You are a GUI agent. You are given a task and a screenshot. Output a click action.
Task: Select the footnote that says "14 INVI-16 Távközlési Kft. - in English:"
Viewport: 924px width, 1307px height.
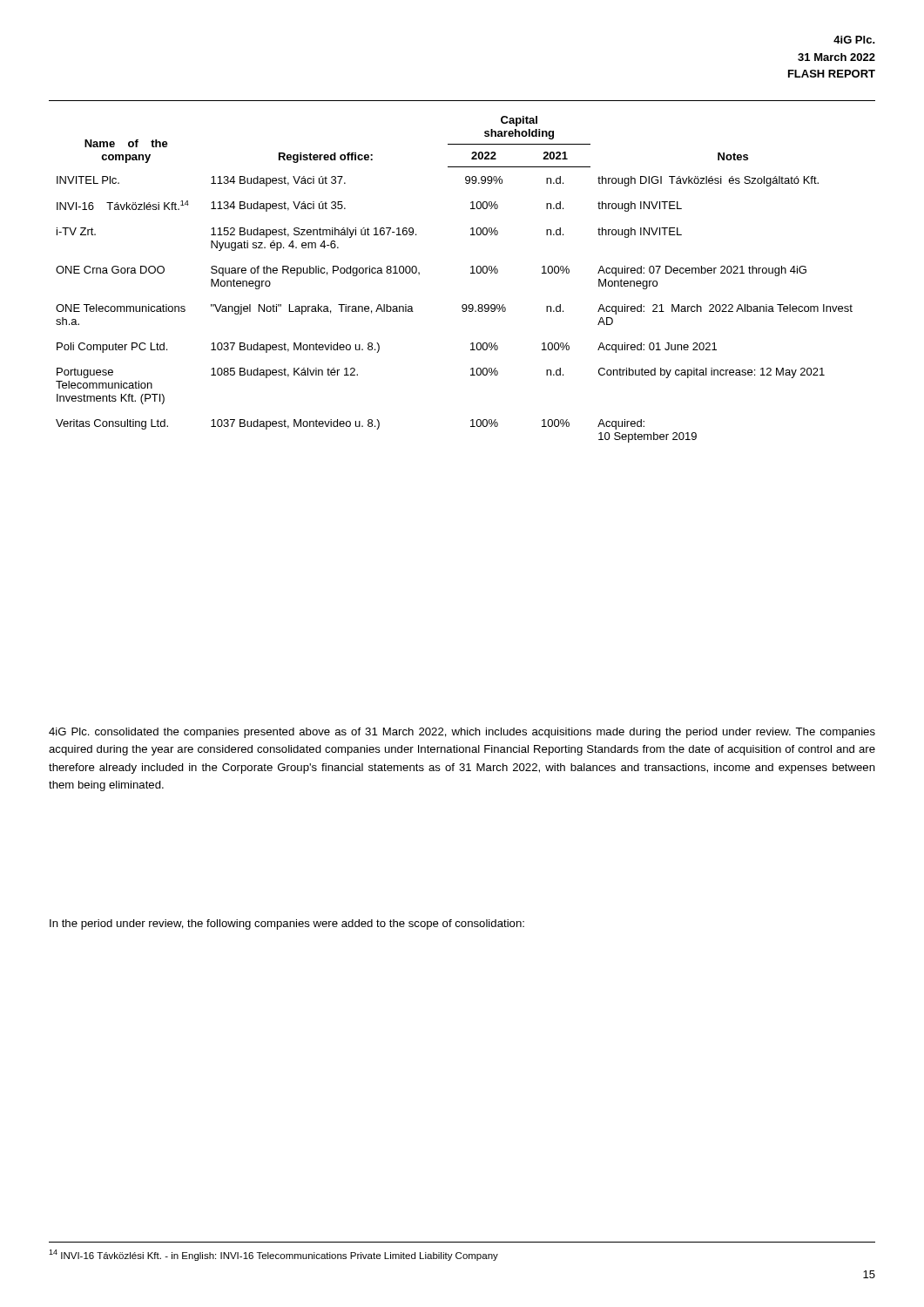coord(273,1254)
